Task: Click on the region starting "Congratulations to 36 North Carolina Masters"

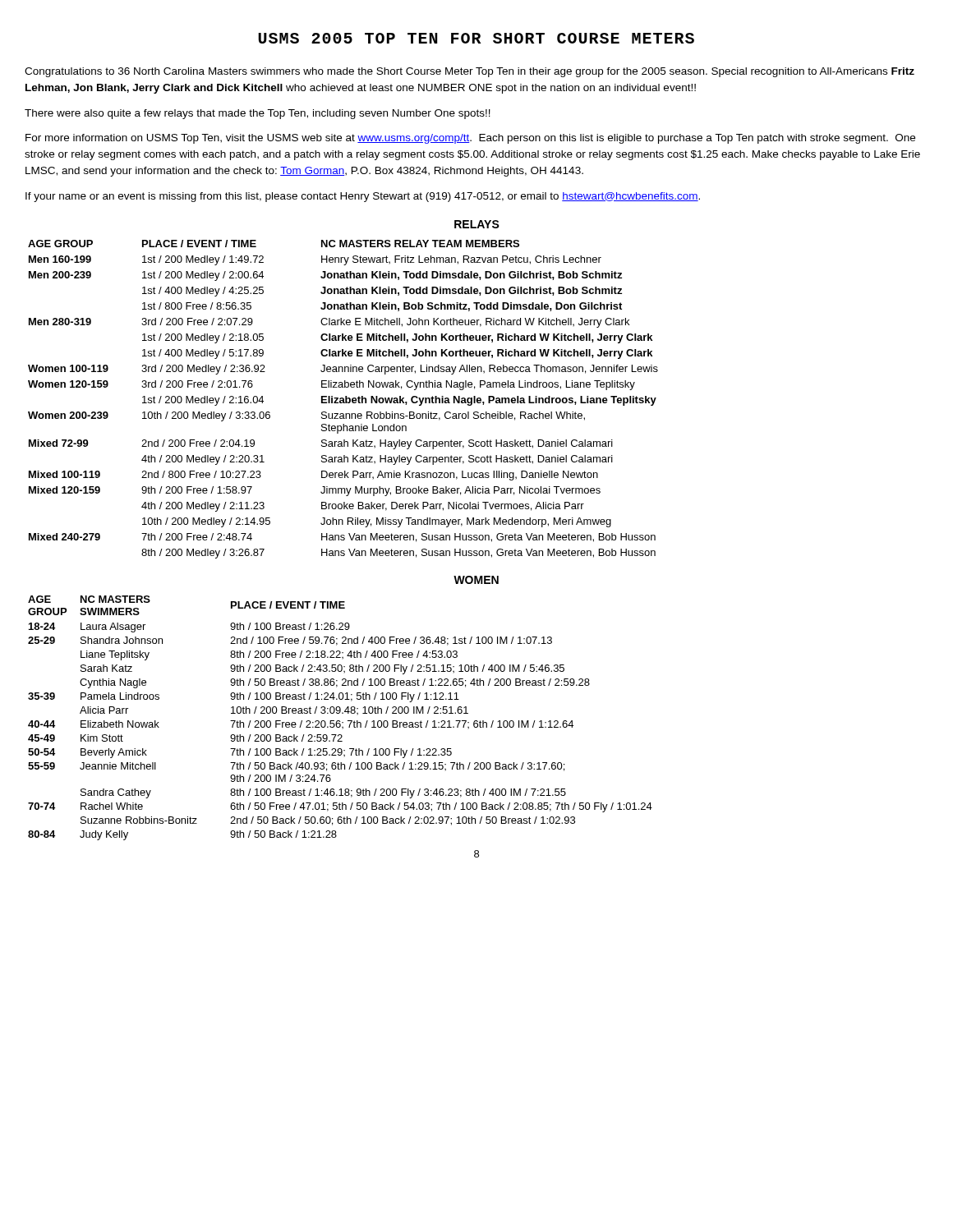Action: [470, 79]
